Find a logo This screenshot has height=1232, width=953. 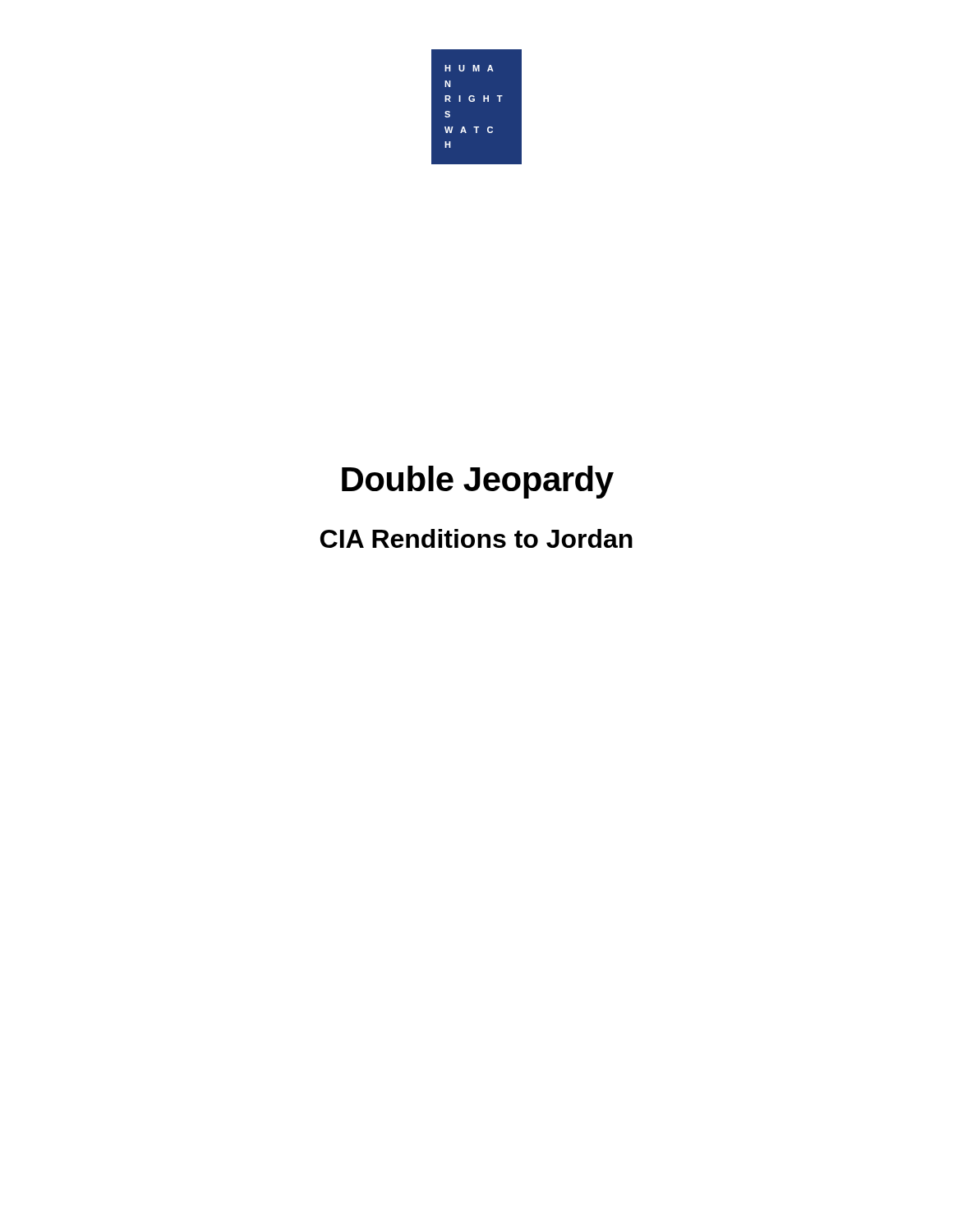click(x=476, y=107)
